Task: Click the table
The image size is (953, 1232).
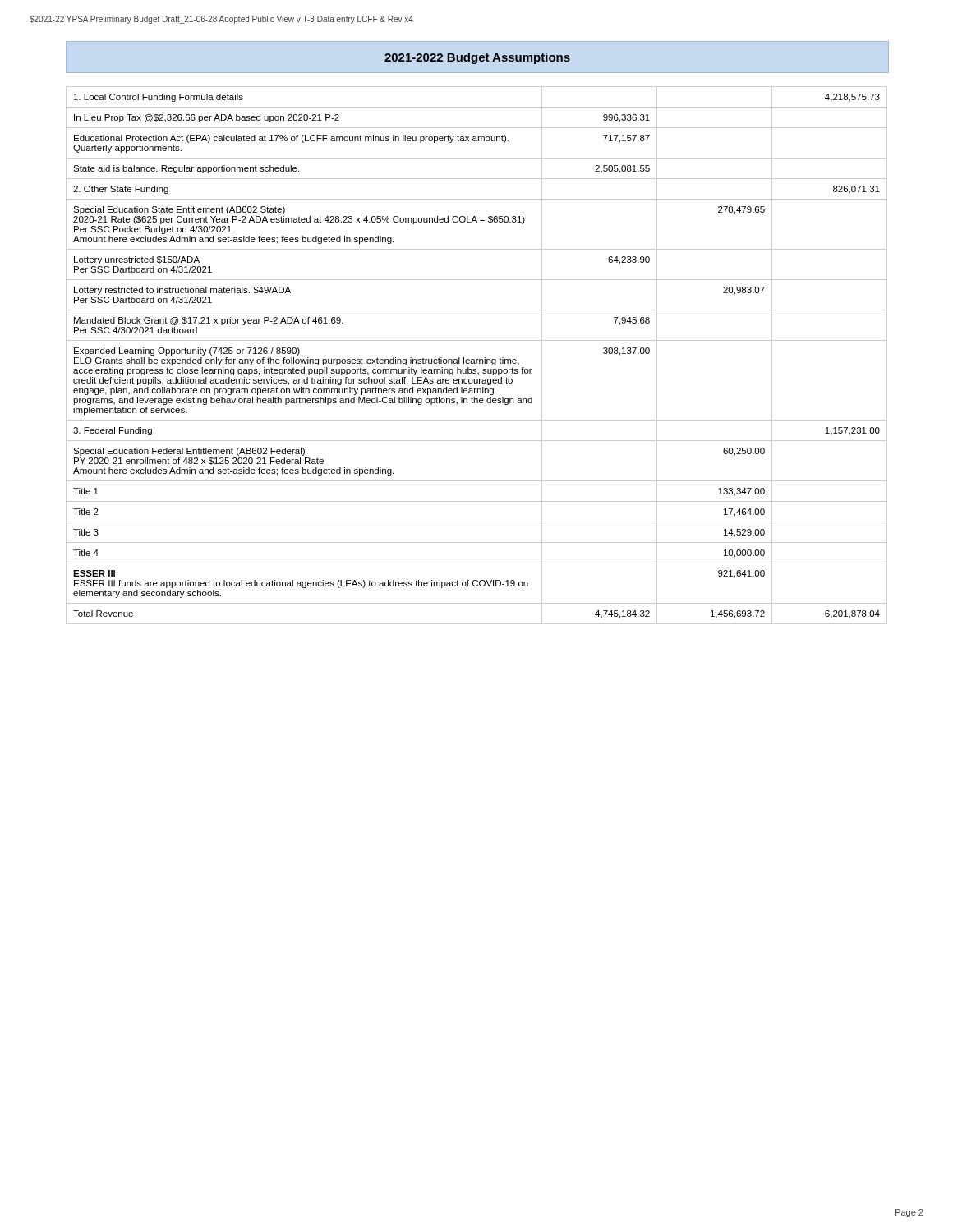Action: coord(476,355)
